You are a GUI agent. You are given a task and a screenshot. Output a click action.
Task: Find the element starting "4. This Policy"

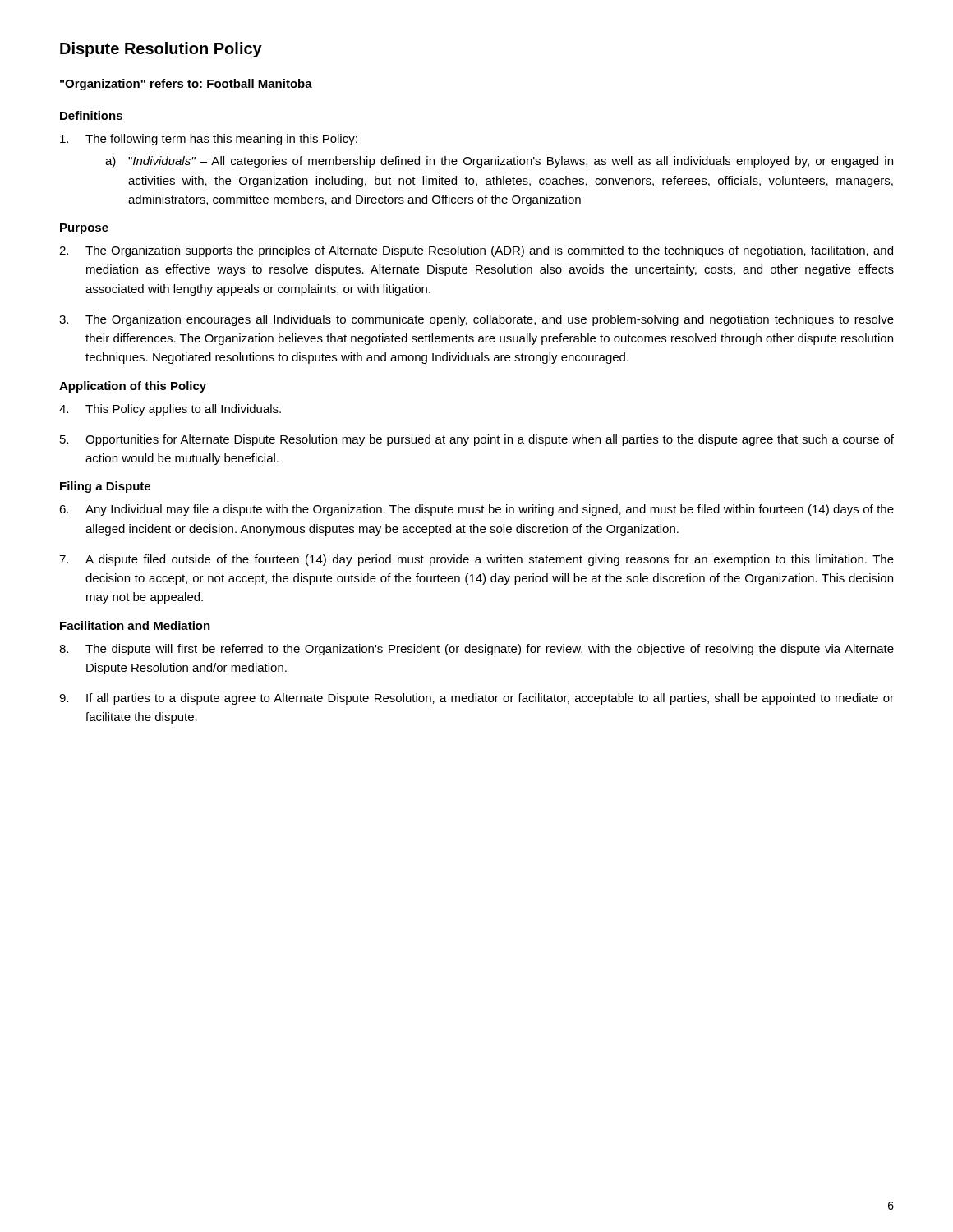(x=170, y=410)
